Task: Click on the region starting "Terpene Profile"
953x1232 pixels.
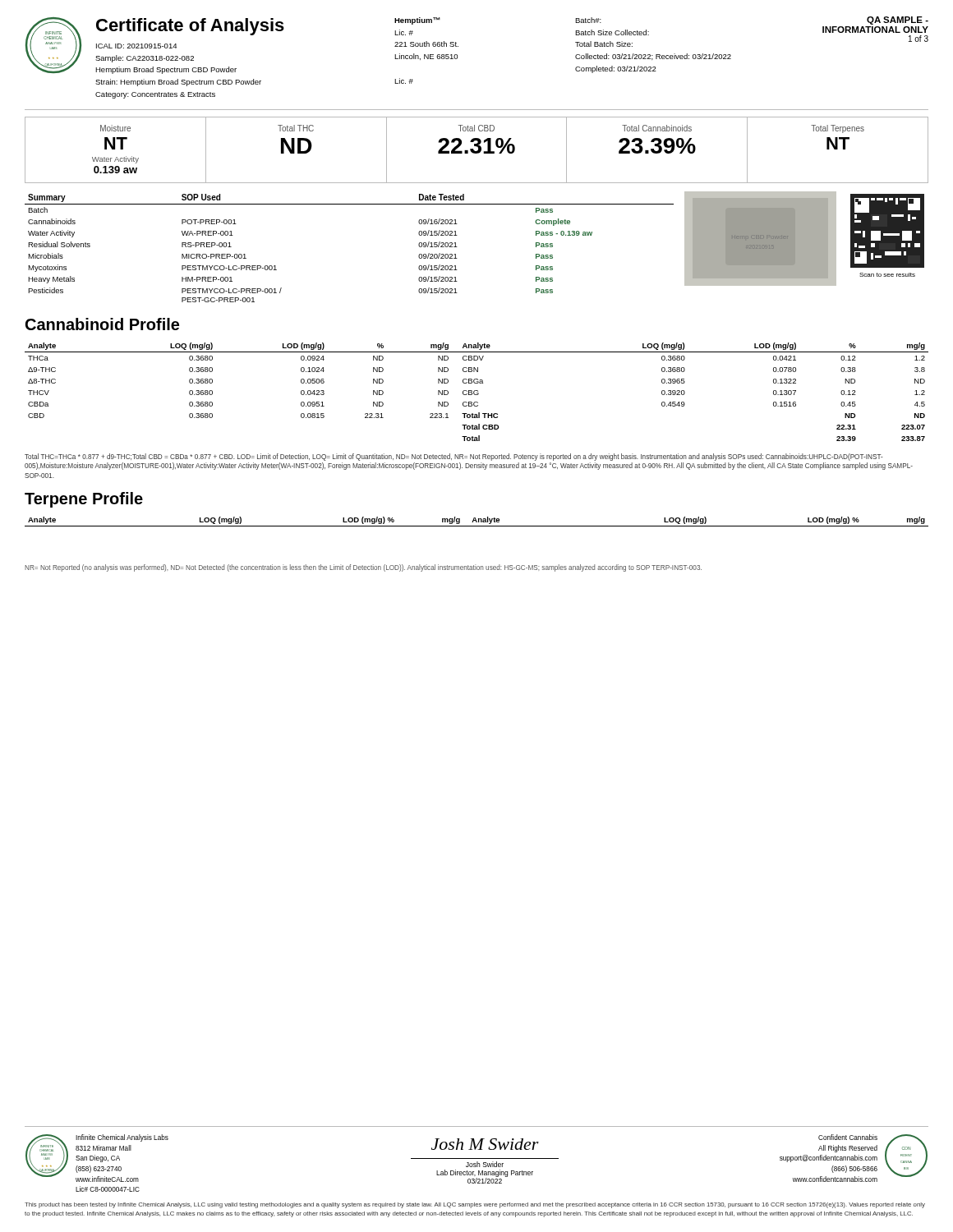Action: [84, 499]
